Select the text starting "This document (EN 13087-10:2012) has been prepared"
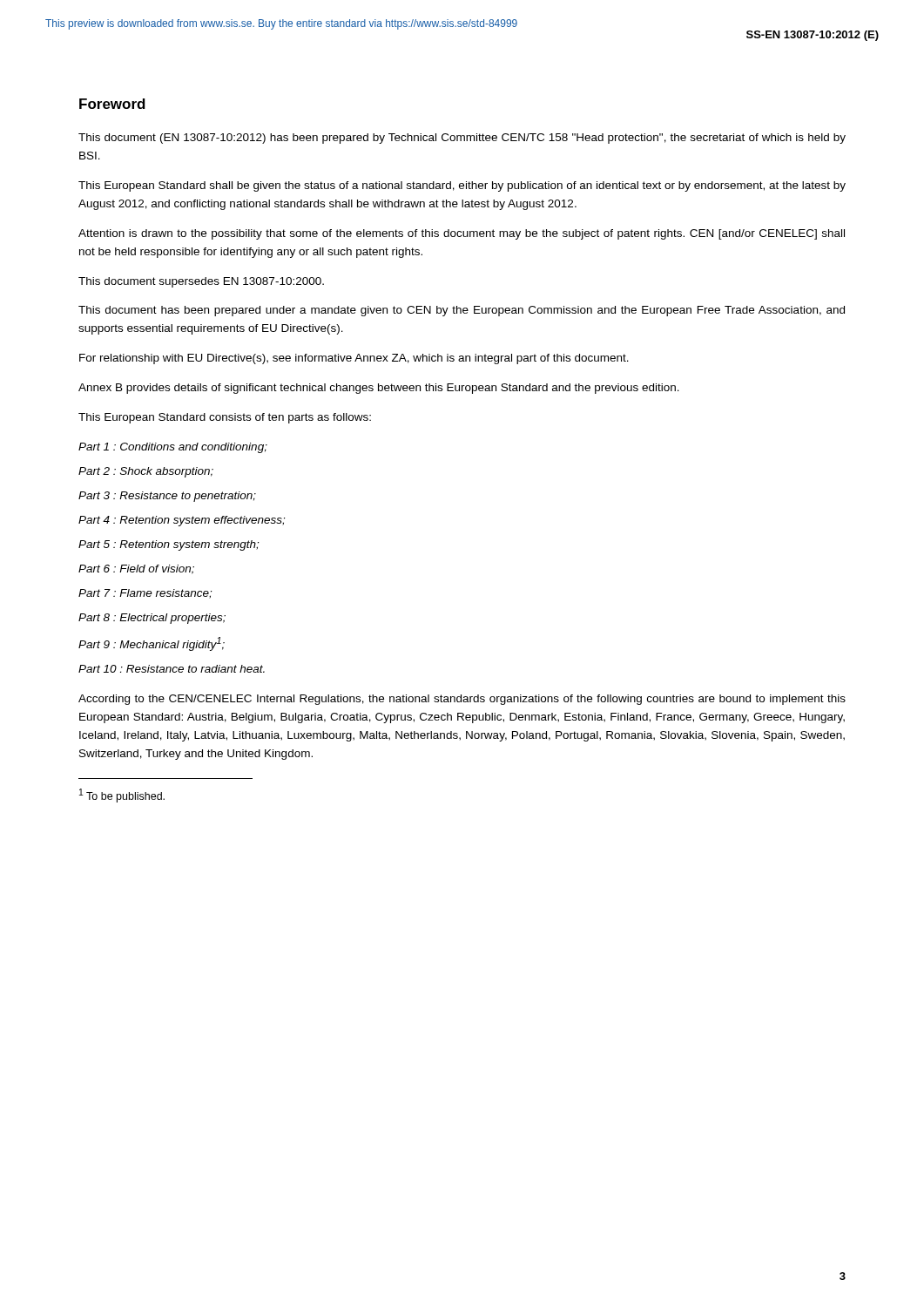 tap(462, 146)
